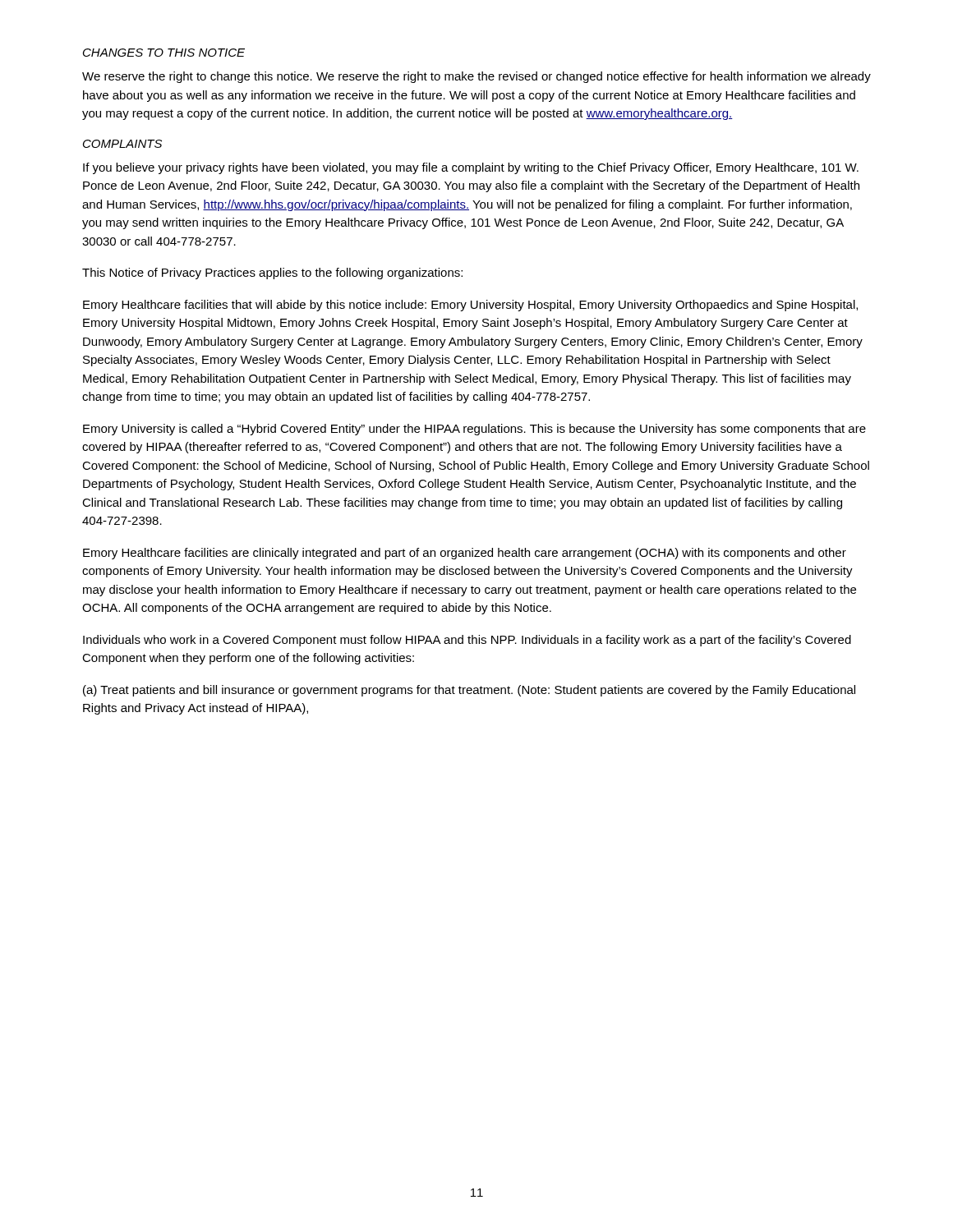
Task: Click on the text block with the text "Emory Healthcare facilities that will abide"
Action: click(x=472, y=350)
